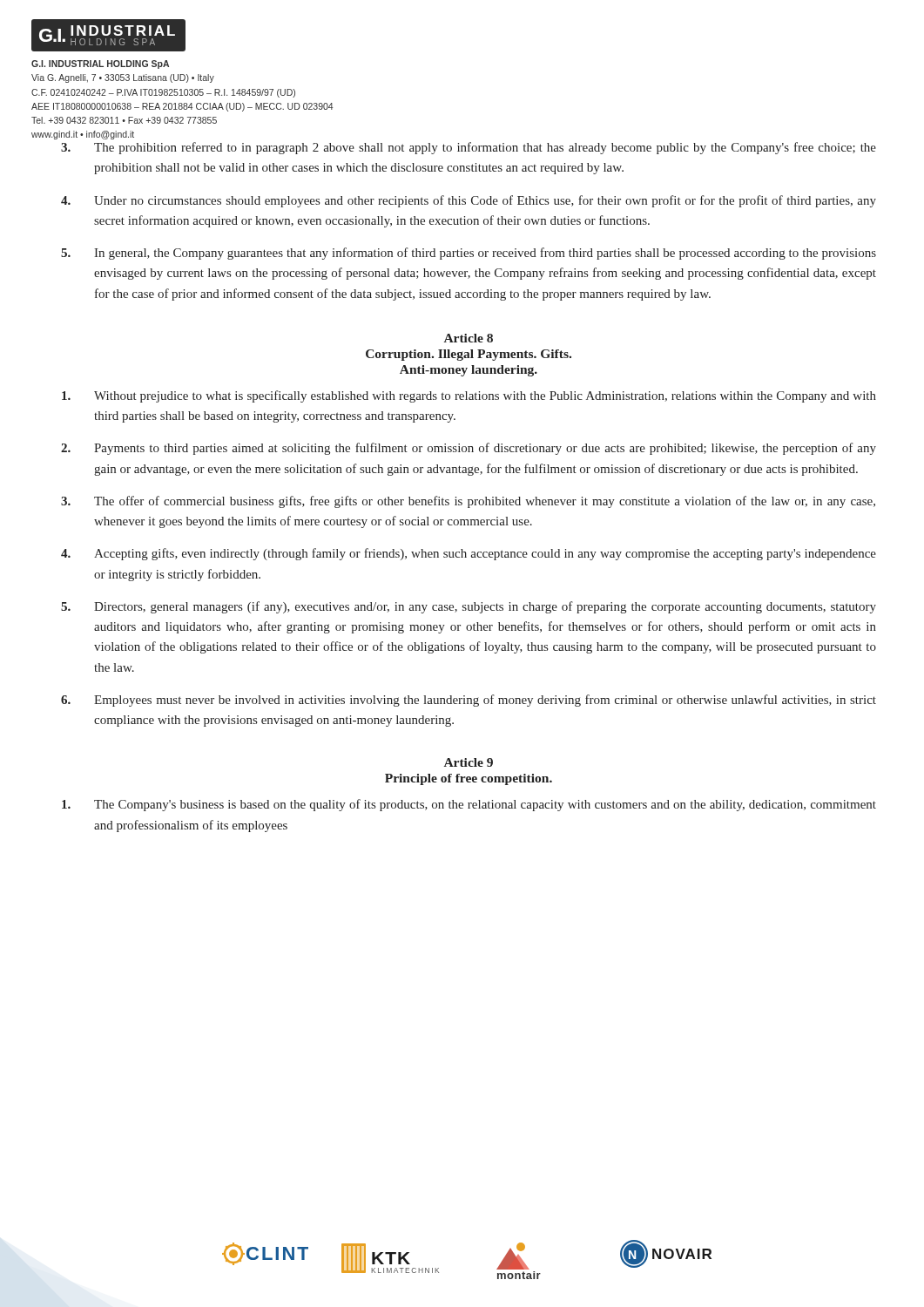Select the list item that reads "2. Payments to third parties aimed"
The width and height of the screenshot is (924, 1307).
click(x=469, y=459)
